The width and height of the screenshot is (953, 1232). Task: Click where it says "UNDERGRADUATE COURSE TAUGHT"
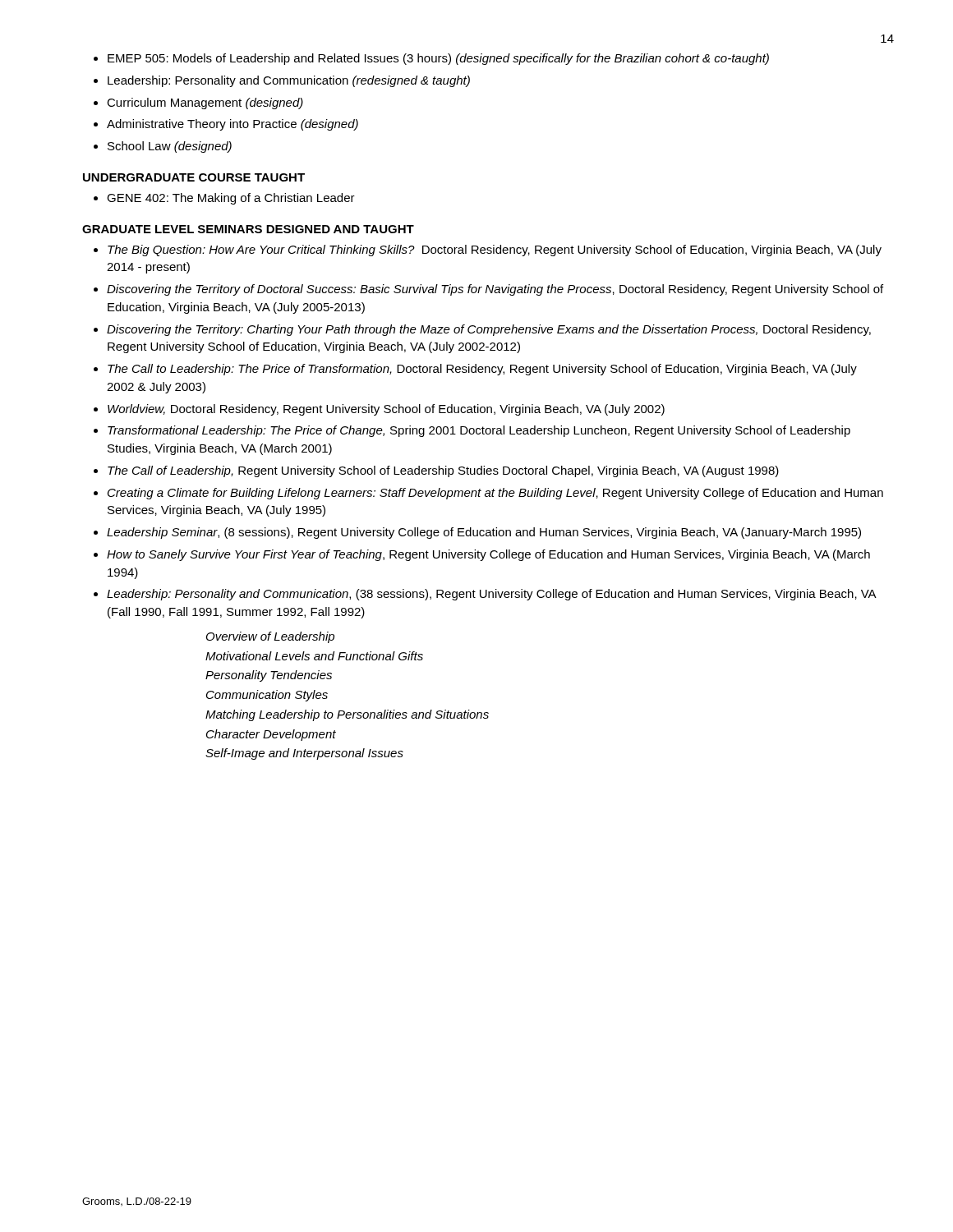pyautogui.click(x=194, y=177)
